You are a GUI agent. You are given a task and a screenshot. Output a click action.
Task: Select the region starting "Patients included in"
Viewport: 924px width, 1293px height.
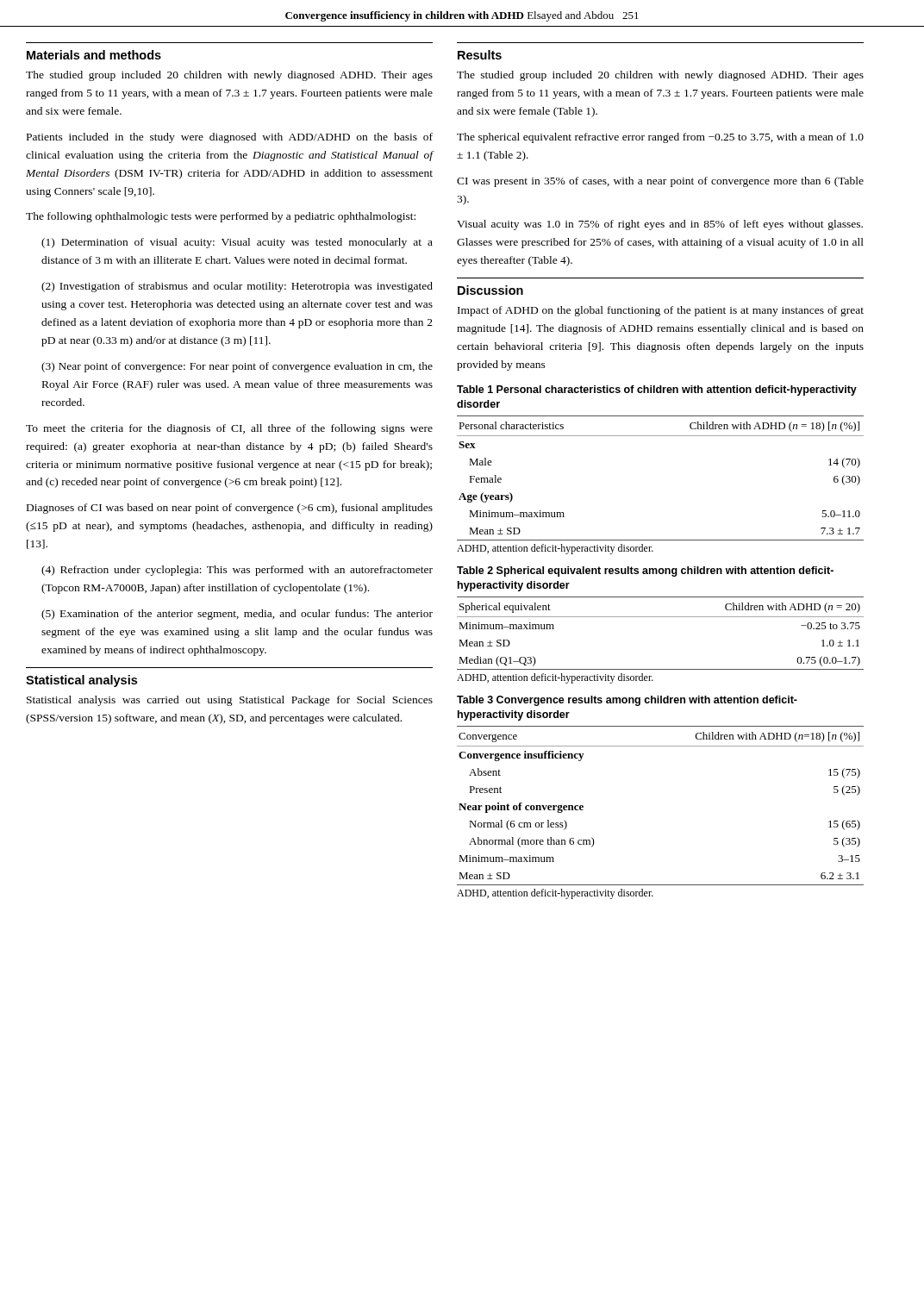click(x=229, y=163)
